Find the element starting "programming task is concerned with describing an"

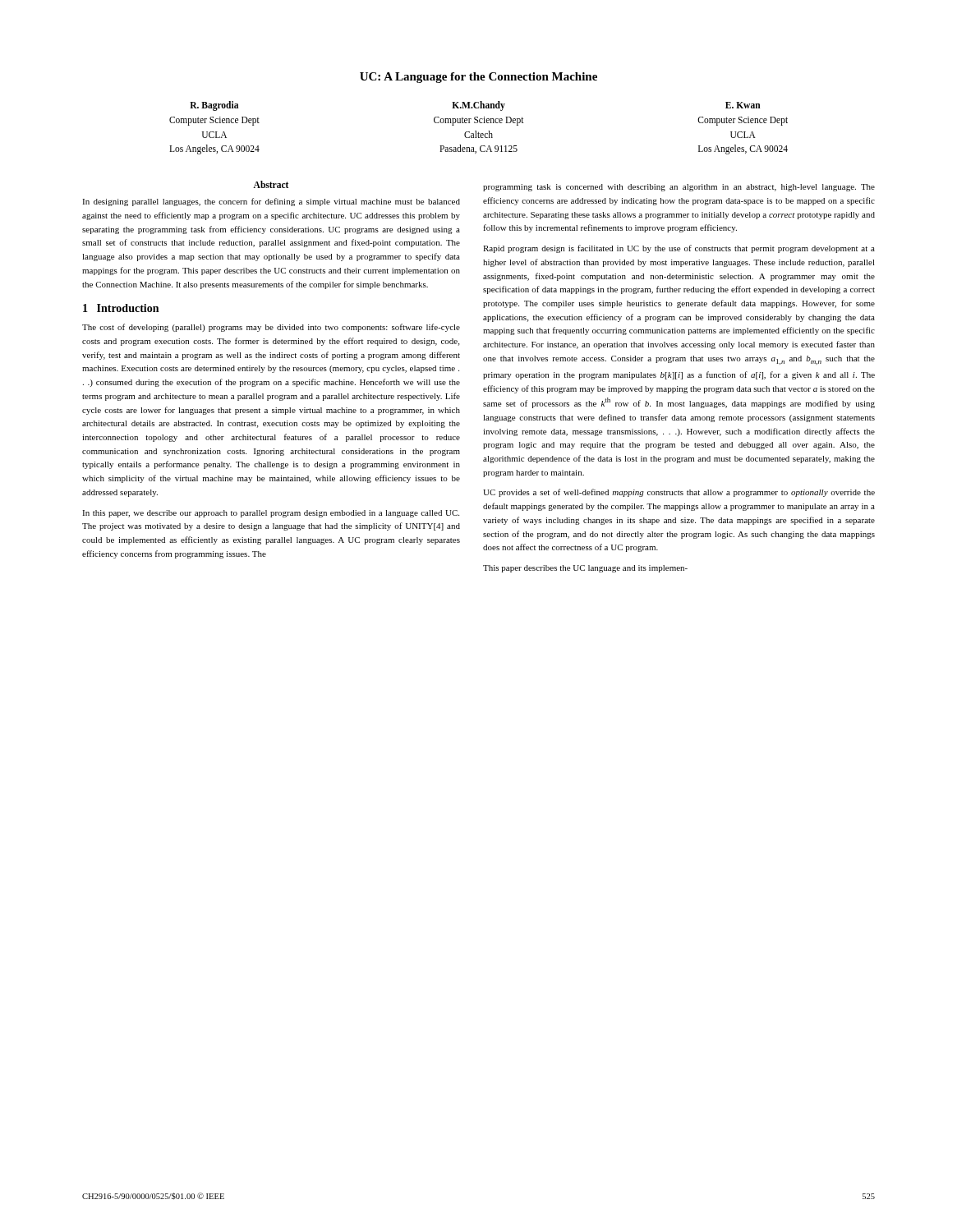pos(679,207)
